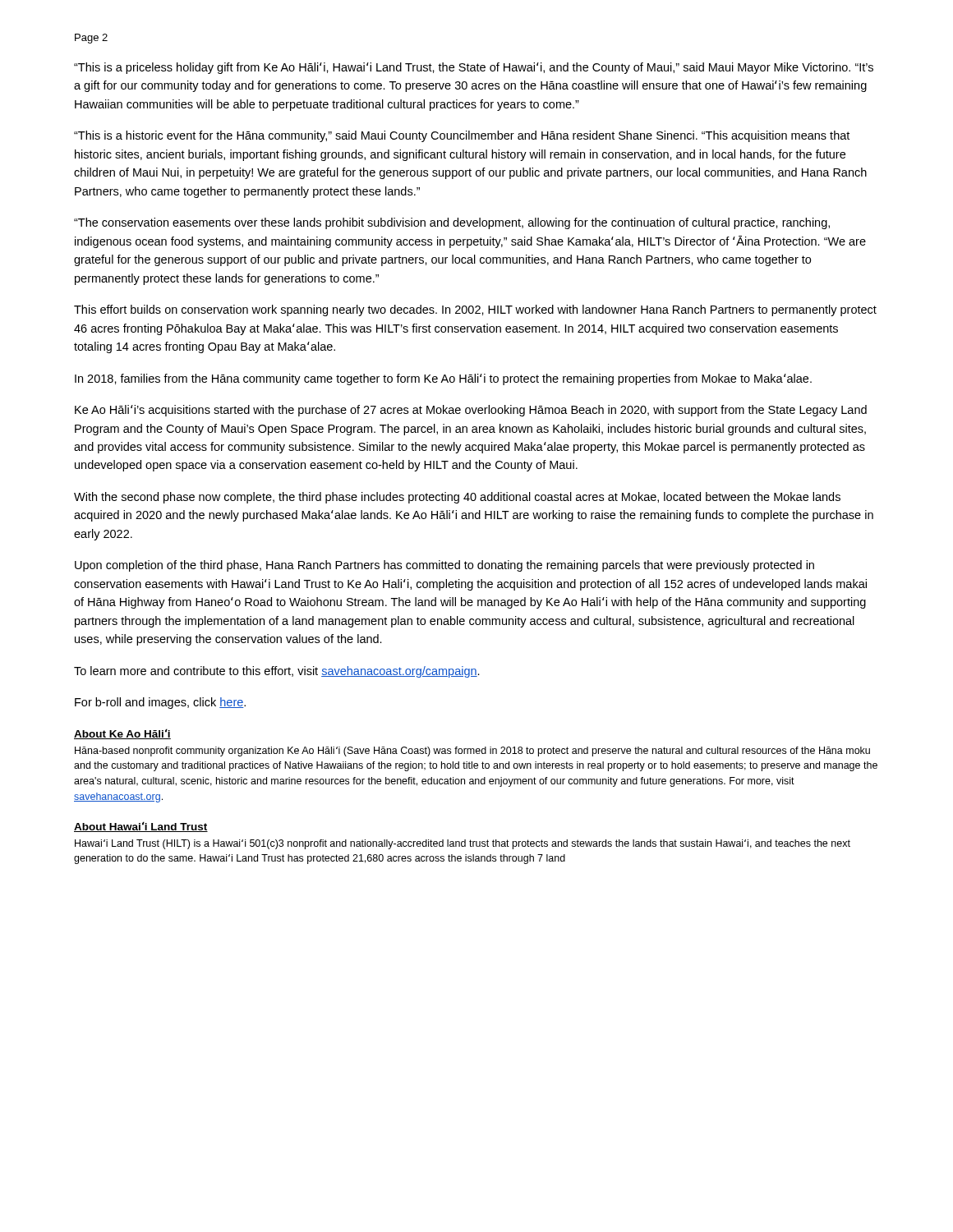
Task: Click the passage that begins "Ke Ao Hāliʻi’s acquisitions started"
Action: (471, 438)
